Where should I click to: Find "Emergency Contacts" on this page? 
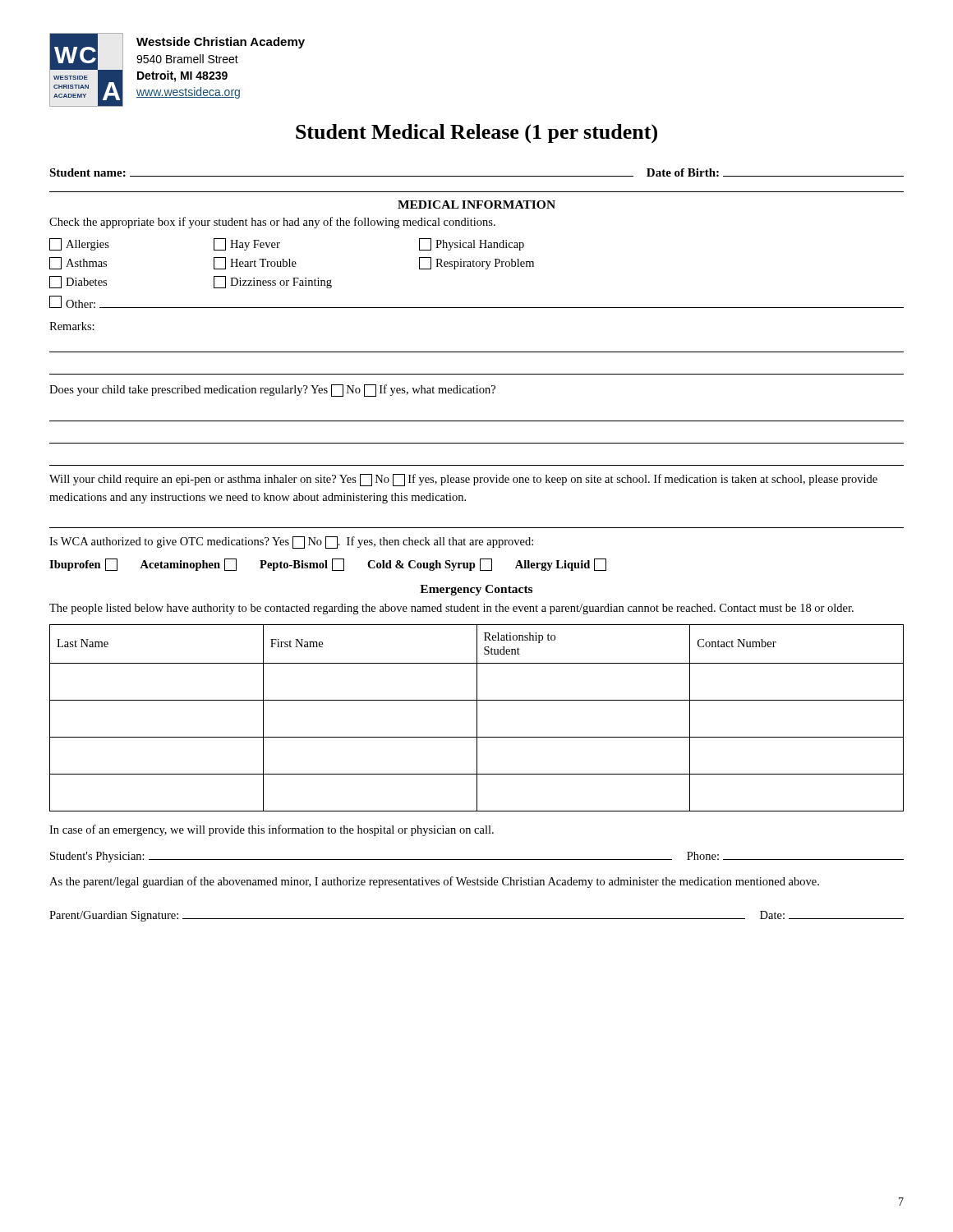tap(476, 588)
